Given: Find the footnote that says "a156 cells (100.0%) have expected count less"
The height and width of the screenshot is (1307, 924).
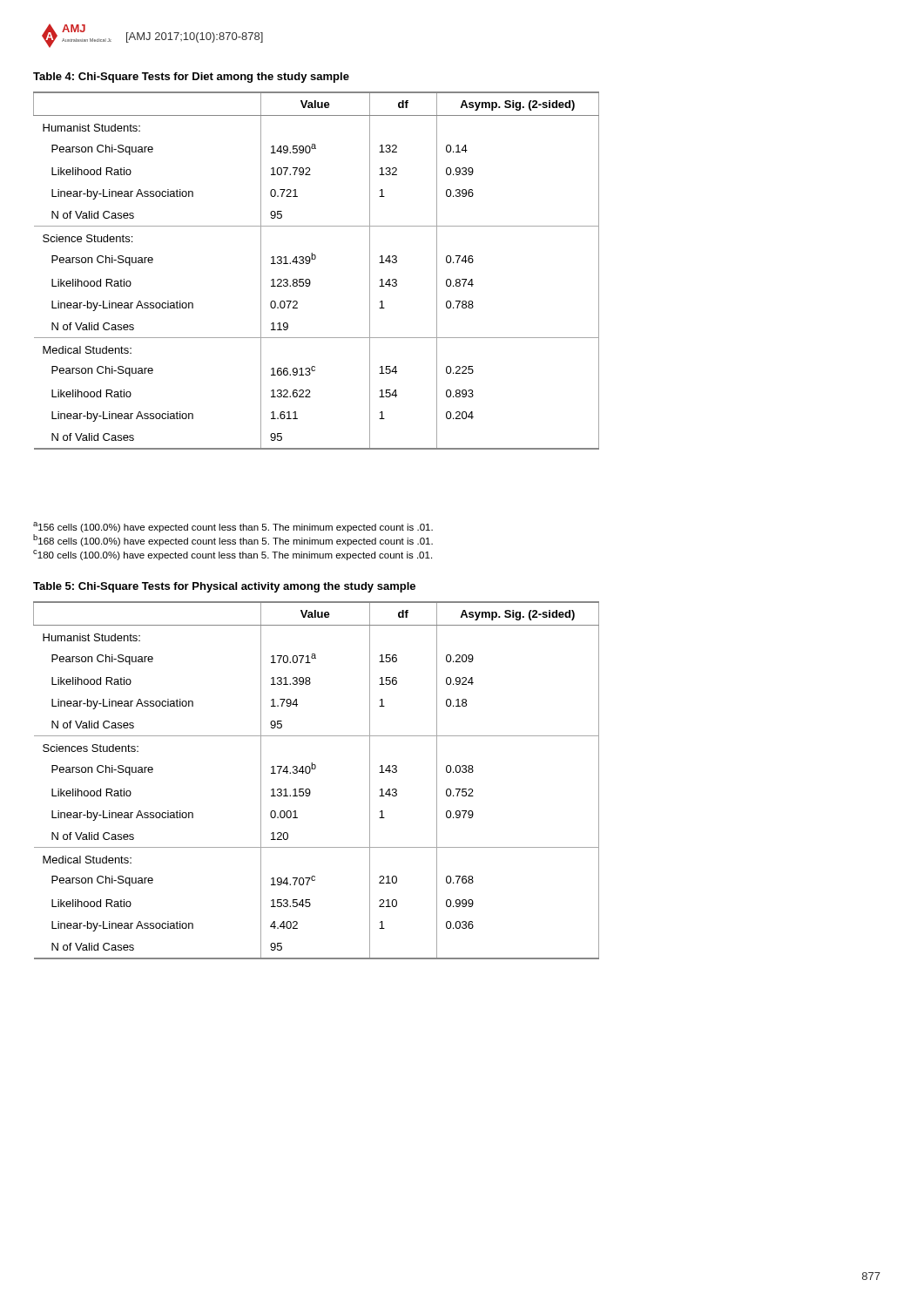Looking at the screenshot, I should tap(233, 525).
